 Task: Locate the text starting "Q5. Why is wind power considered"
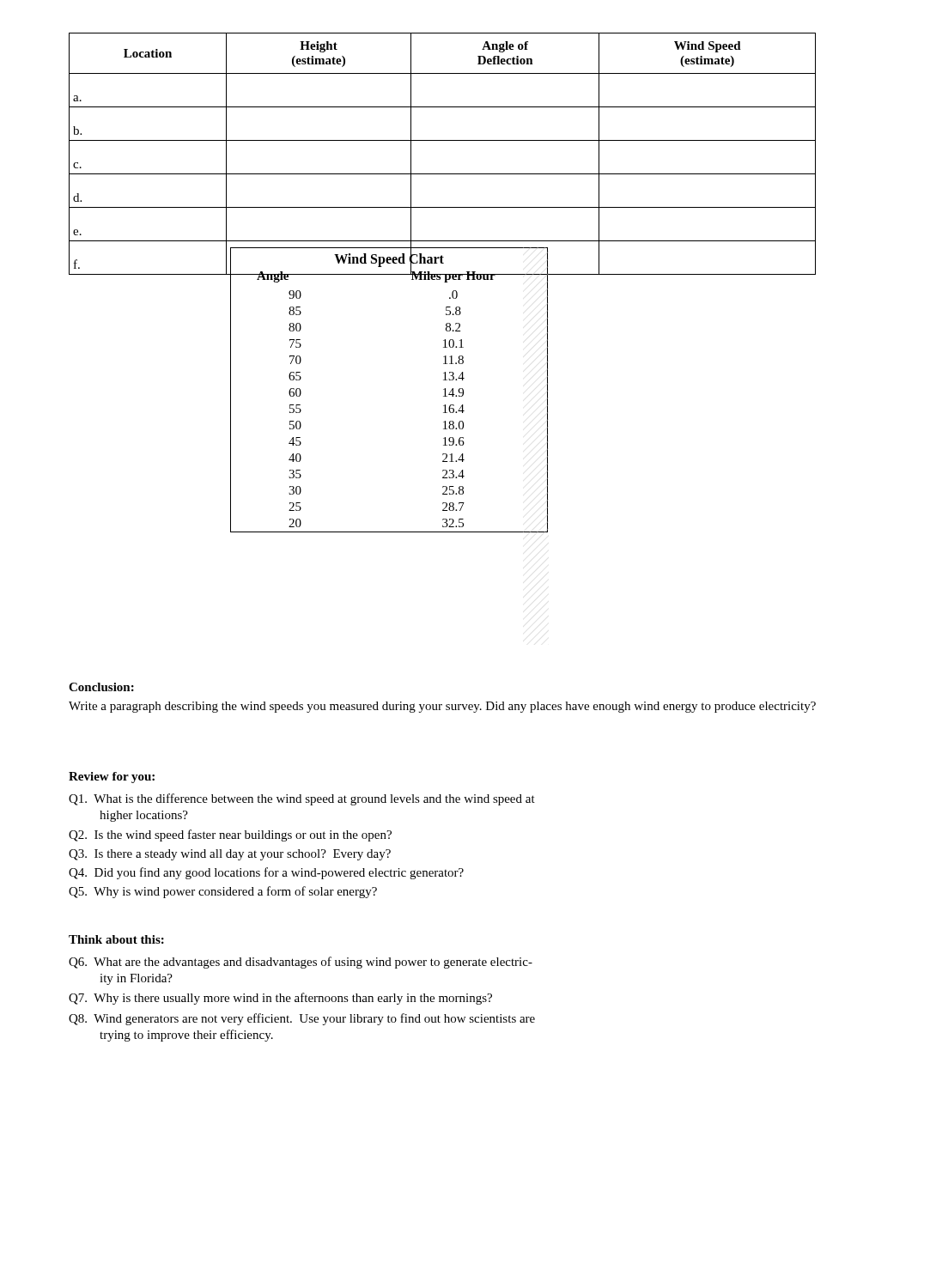[x=223, y=891]
